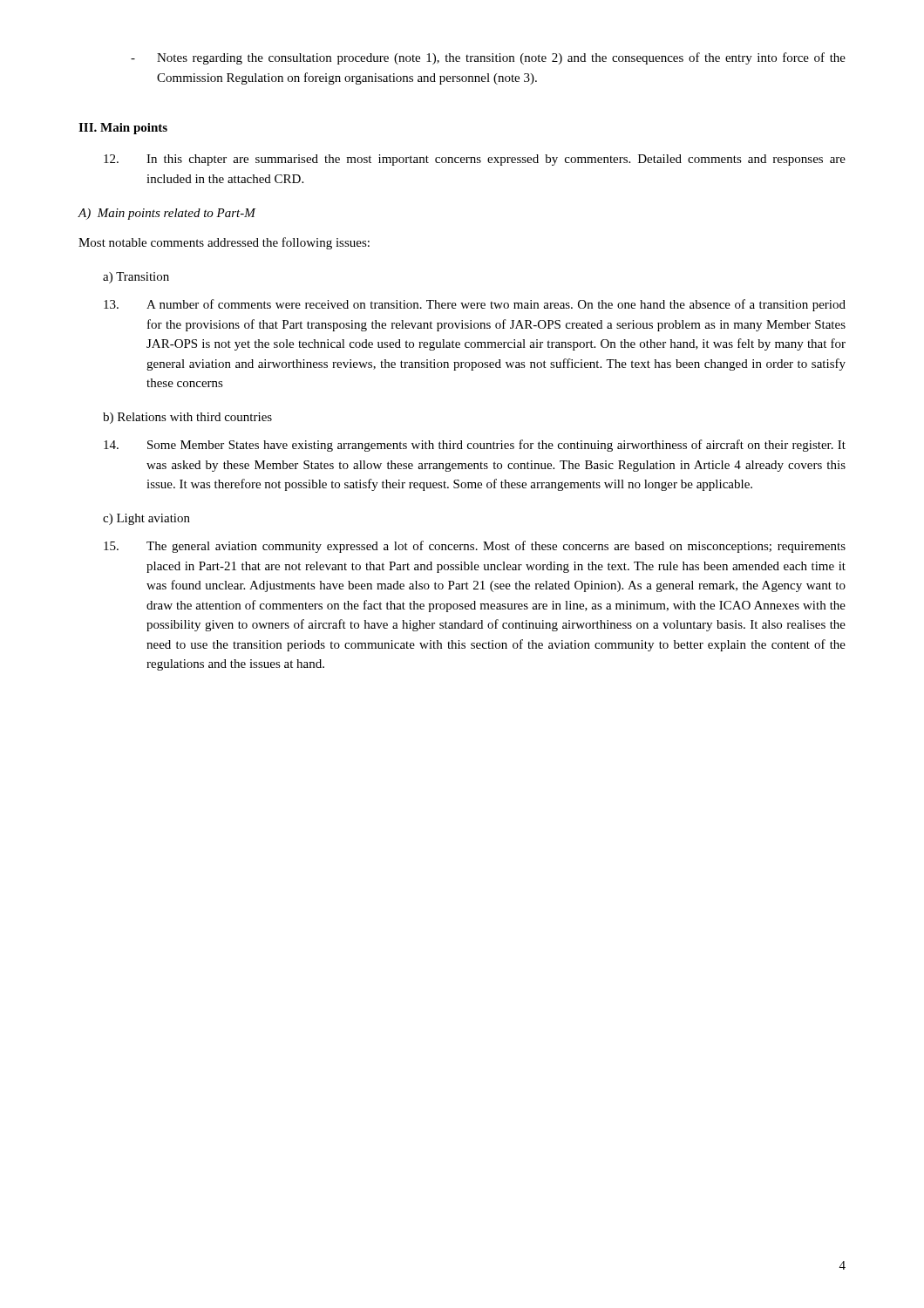This screenshot has height=1308, width=924.
Task: Click on the text block starting "In this chapter are"
Action: click(462, 169)
